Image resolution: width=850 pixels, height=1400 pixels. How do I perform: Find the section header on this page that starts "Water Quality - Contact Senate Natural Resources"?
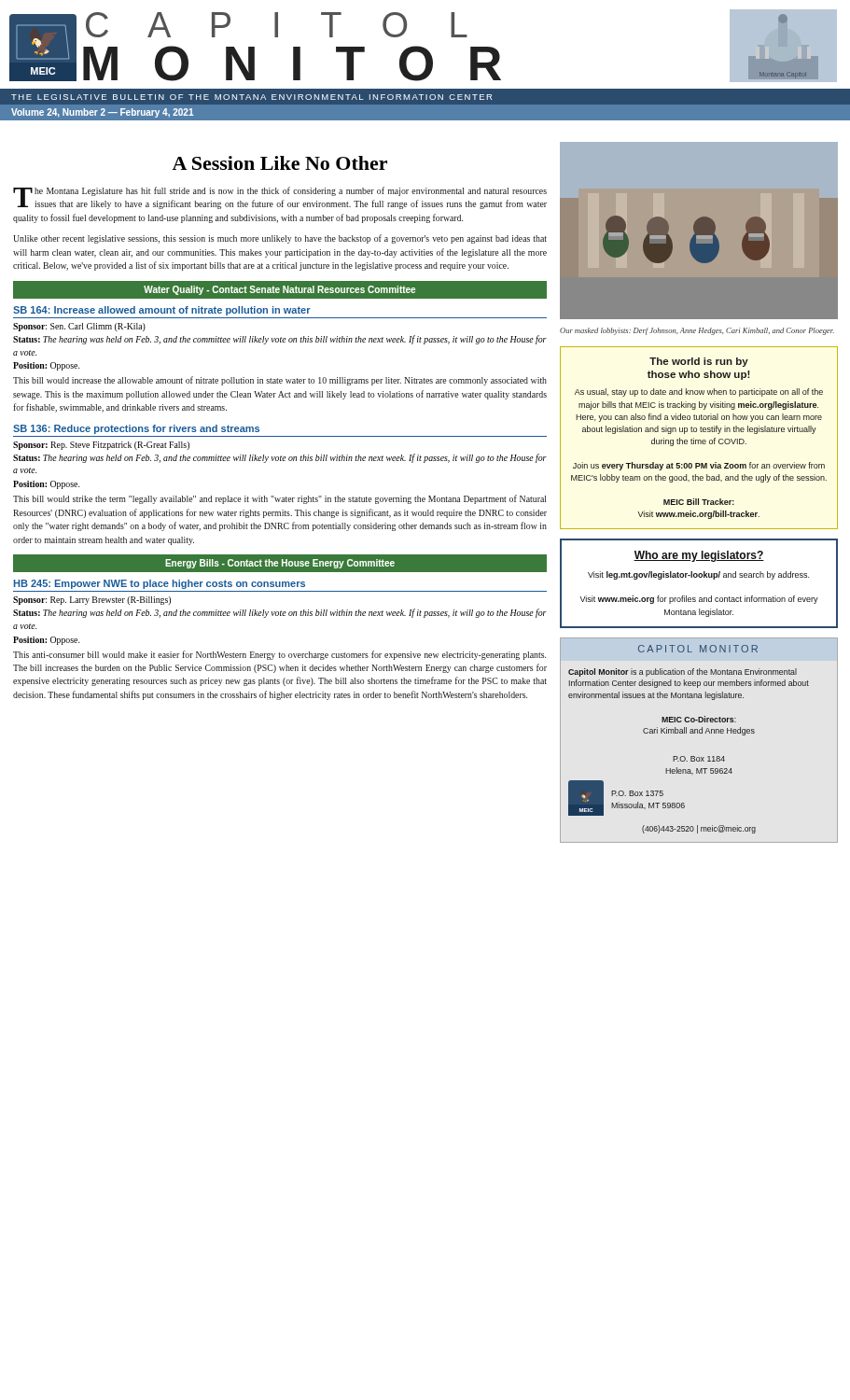[x=280, y=290]
